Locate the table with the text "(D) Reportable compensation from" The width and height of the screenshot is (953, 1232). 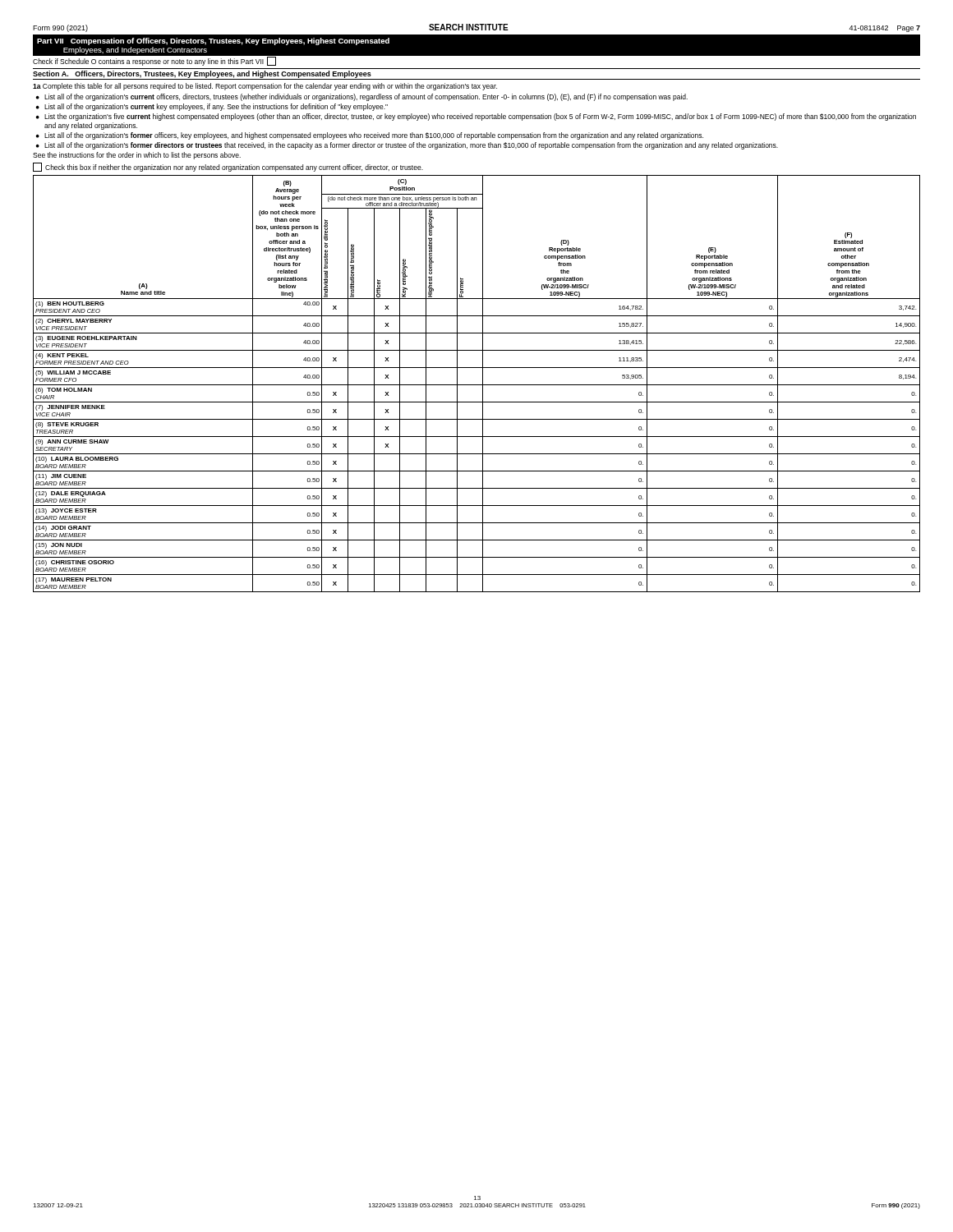pyautogui.click(x=476, y=384)
